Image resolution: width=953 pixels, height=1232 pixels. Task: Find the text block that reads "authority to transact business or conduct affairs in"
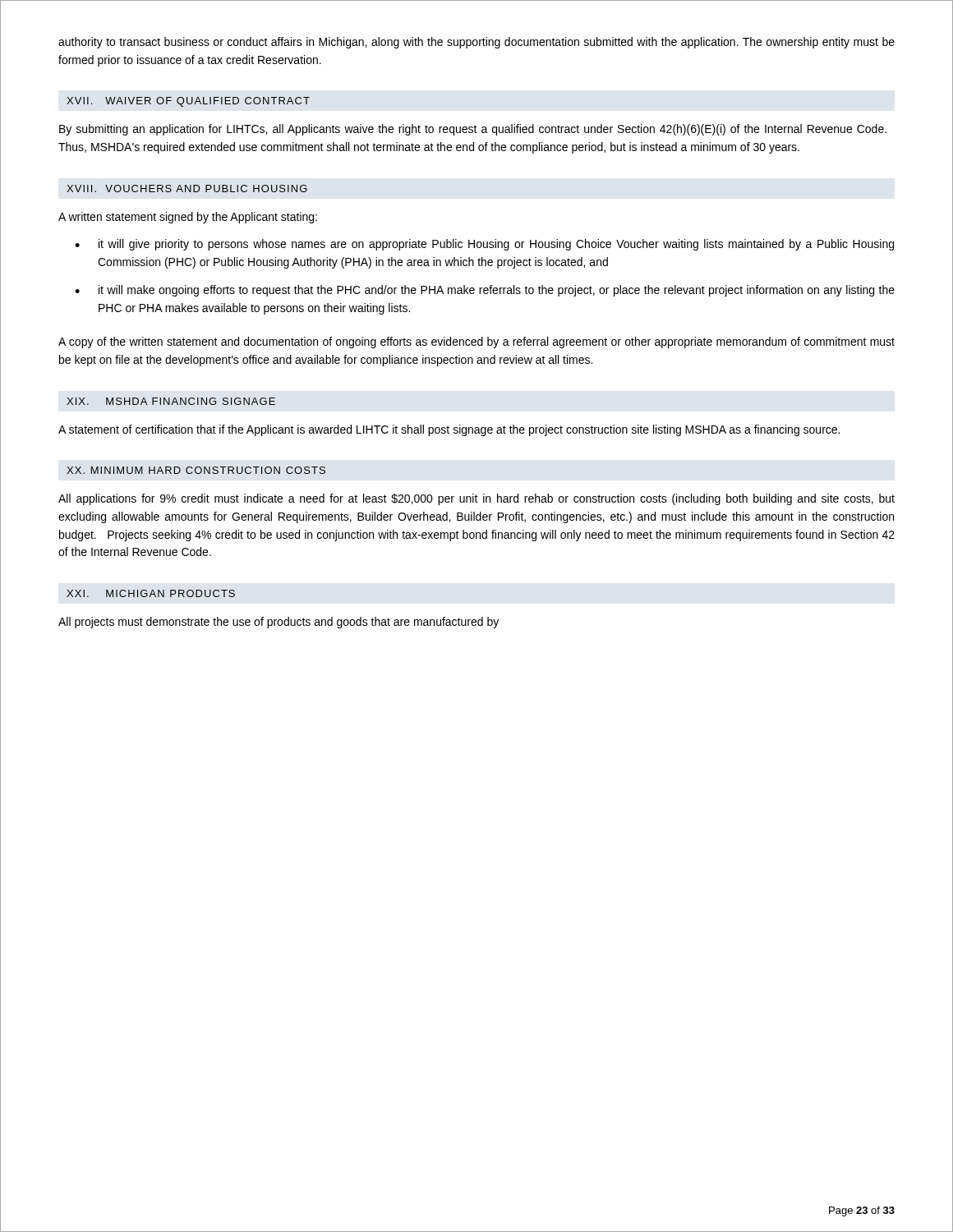point(476,51)
